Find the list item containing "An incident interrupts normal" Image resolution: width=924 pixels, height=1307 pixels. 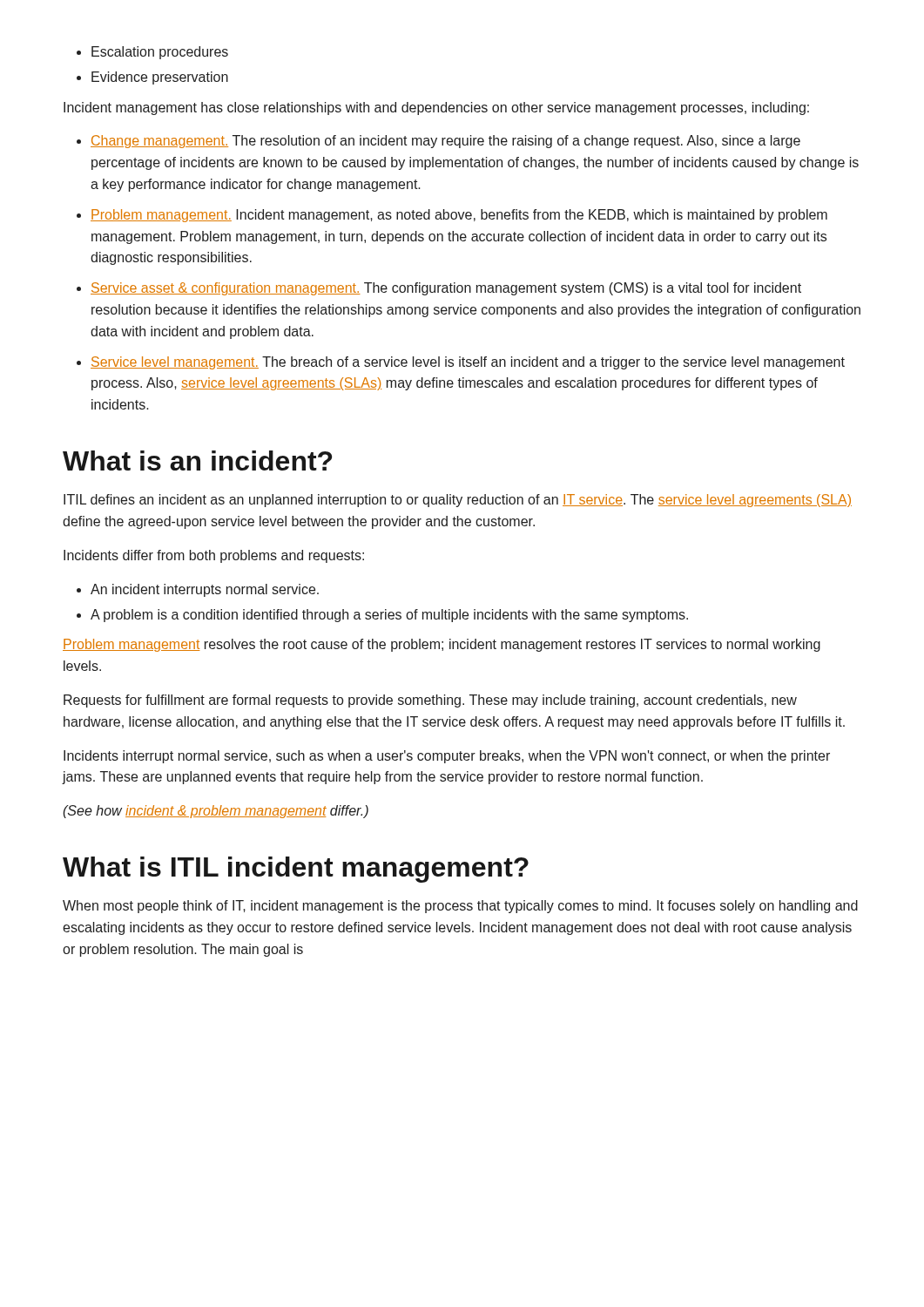click(x=205, y=589)
